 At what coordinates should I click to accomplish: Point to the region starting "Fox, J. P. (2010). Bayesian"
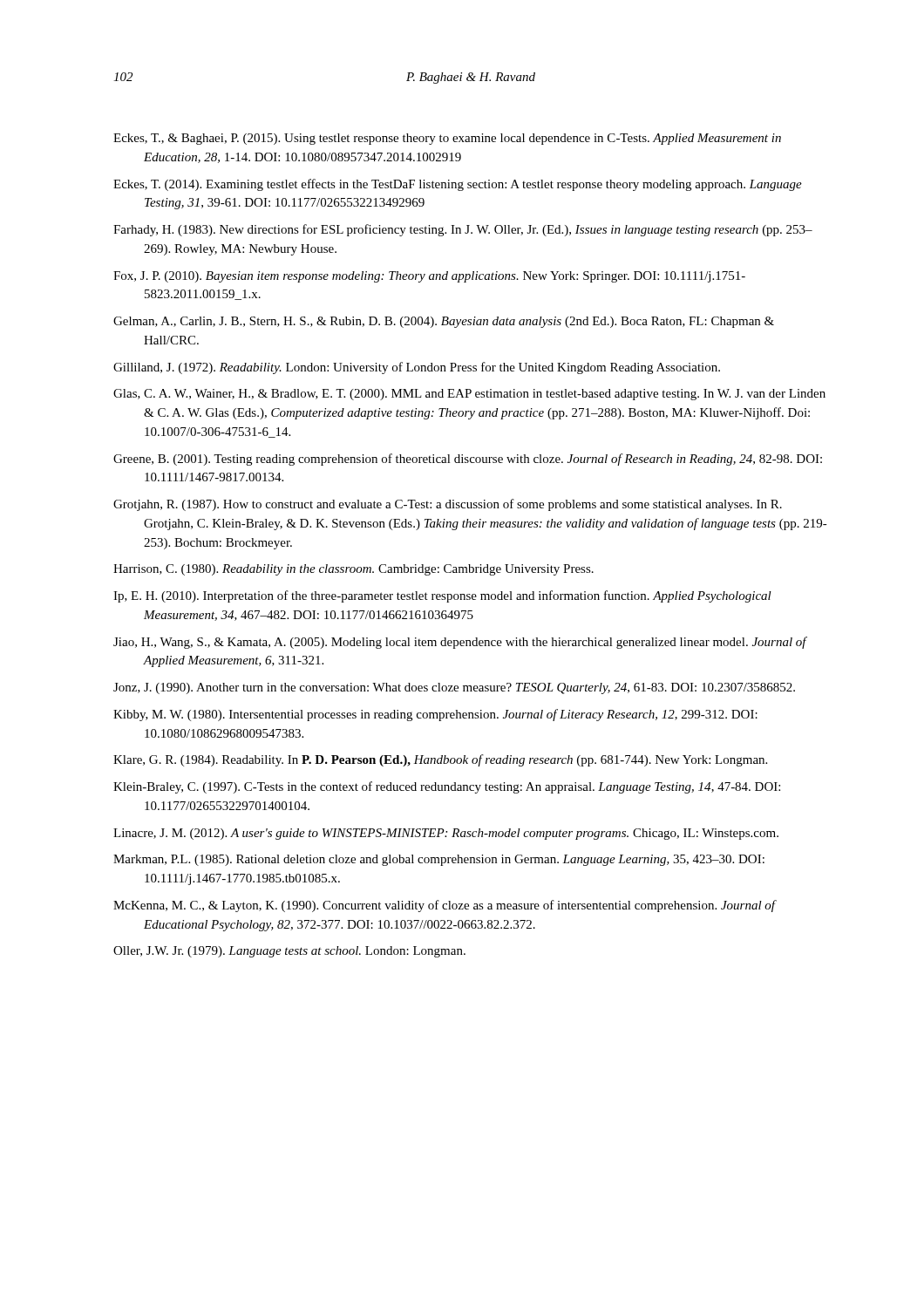pos(429,285)
